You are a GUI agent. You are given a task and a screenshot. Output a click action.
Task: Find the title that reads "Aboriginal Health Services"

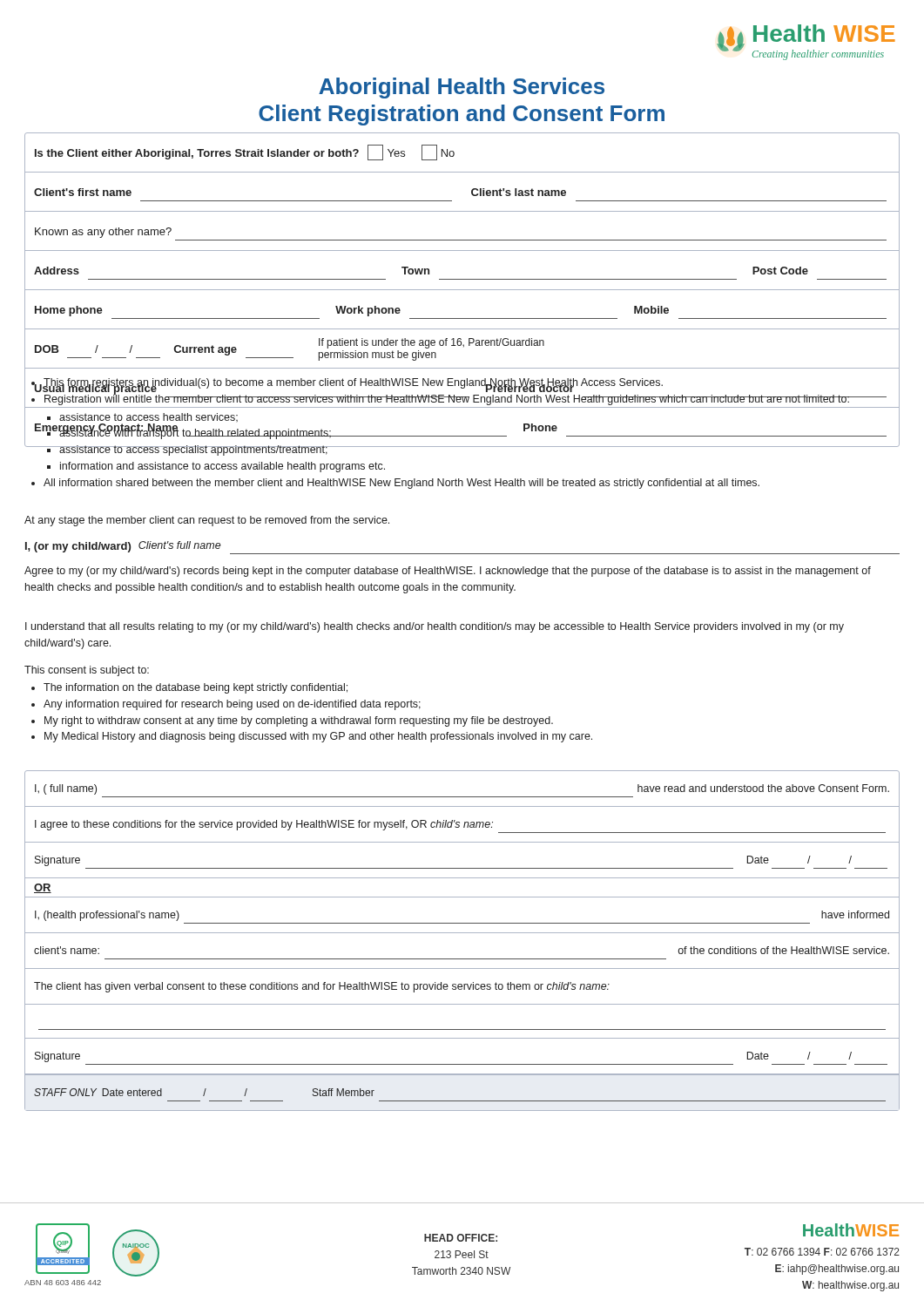tap(462, 100)
